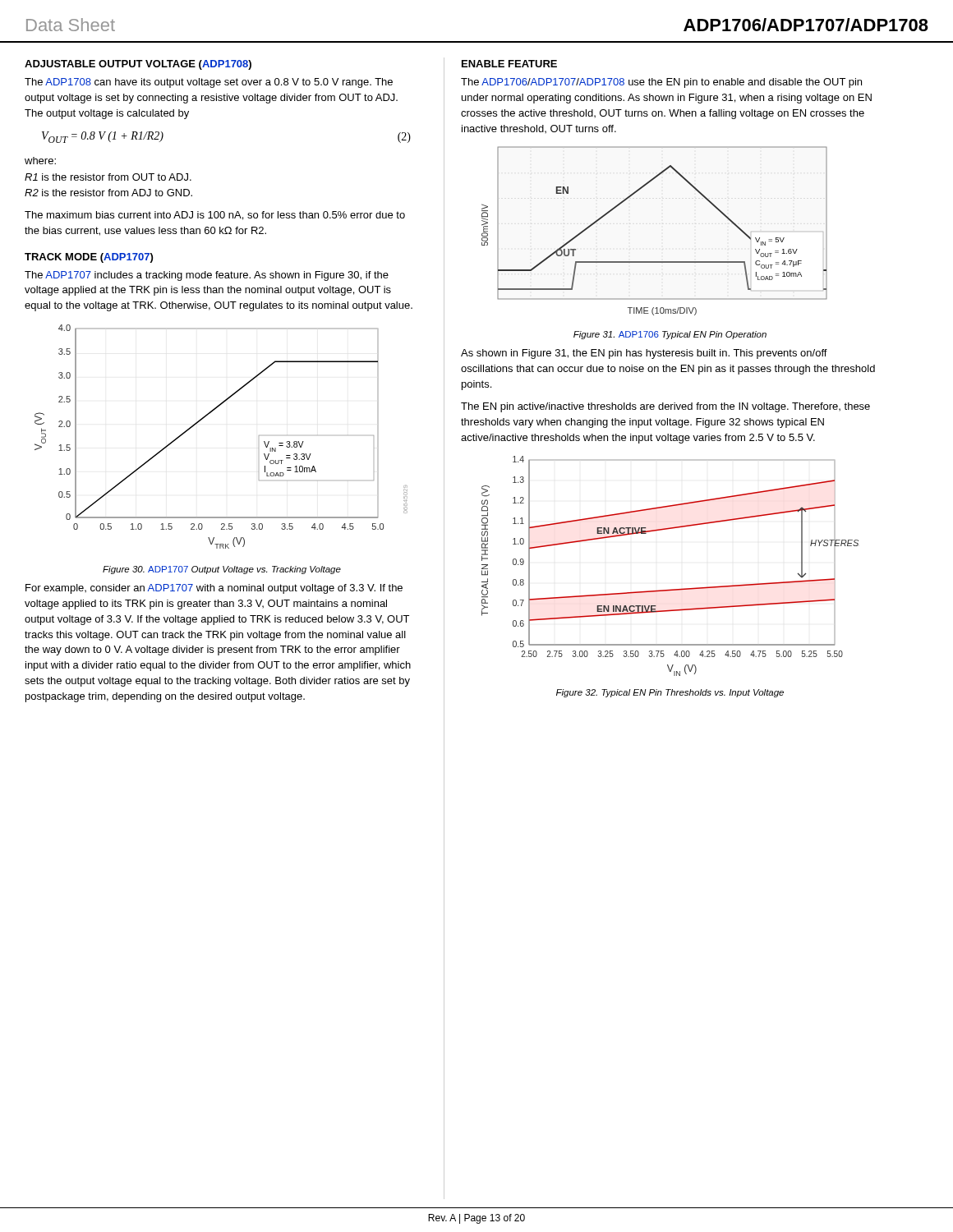The image size is (953, 1232).
Task: Find the text block with the text "The ADP1707 includes a tracking"
Action: 219,290
